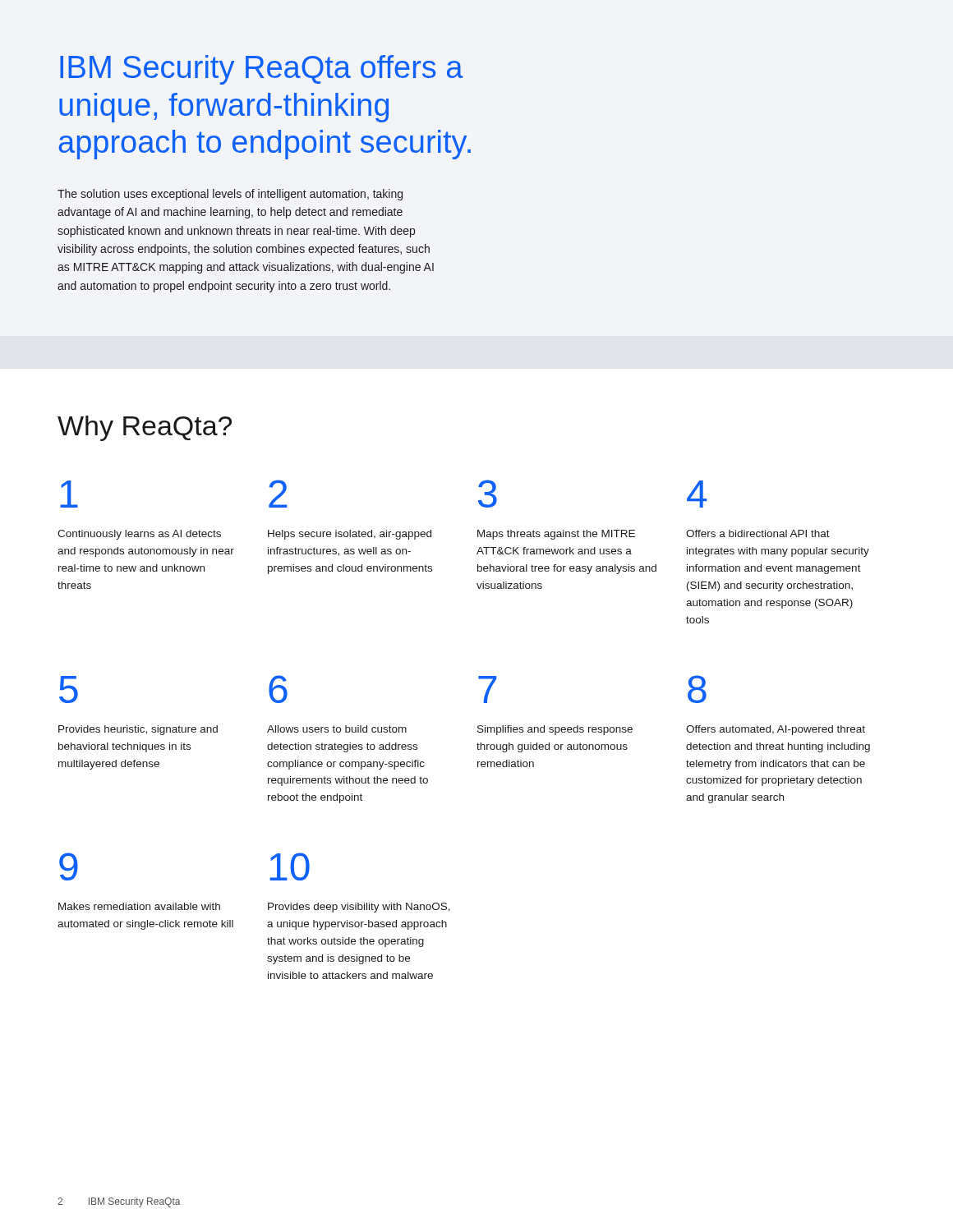953x1232 pixels.
Task: Click on the list item that reads "2 Helps secure"
Action: click(359, 526)
